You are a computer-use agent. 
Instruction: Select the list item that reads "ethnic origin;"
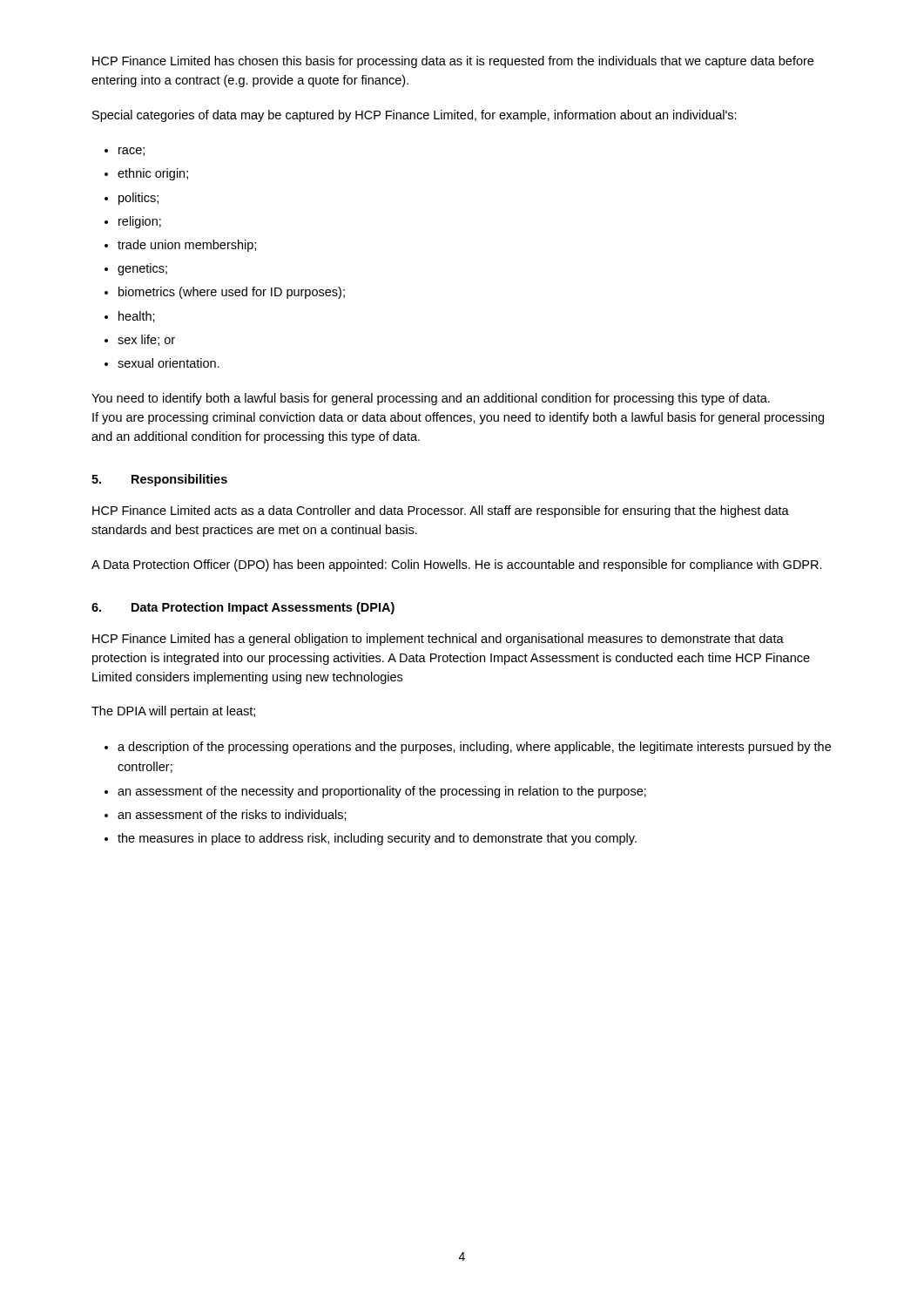[153, 174]
